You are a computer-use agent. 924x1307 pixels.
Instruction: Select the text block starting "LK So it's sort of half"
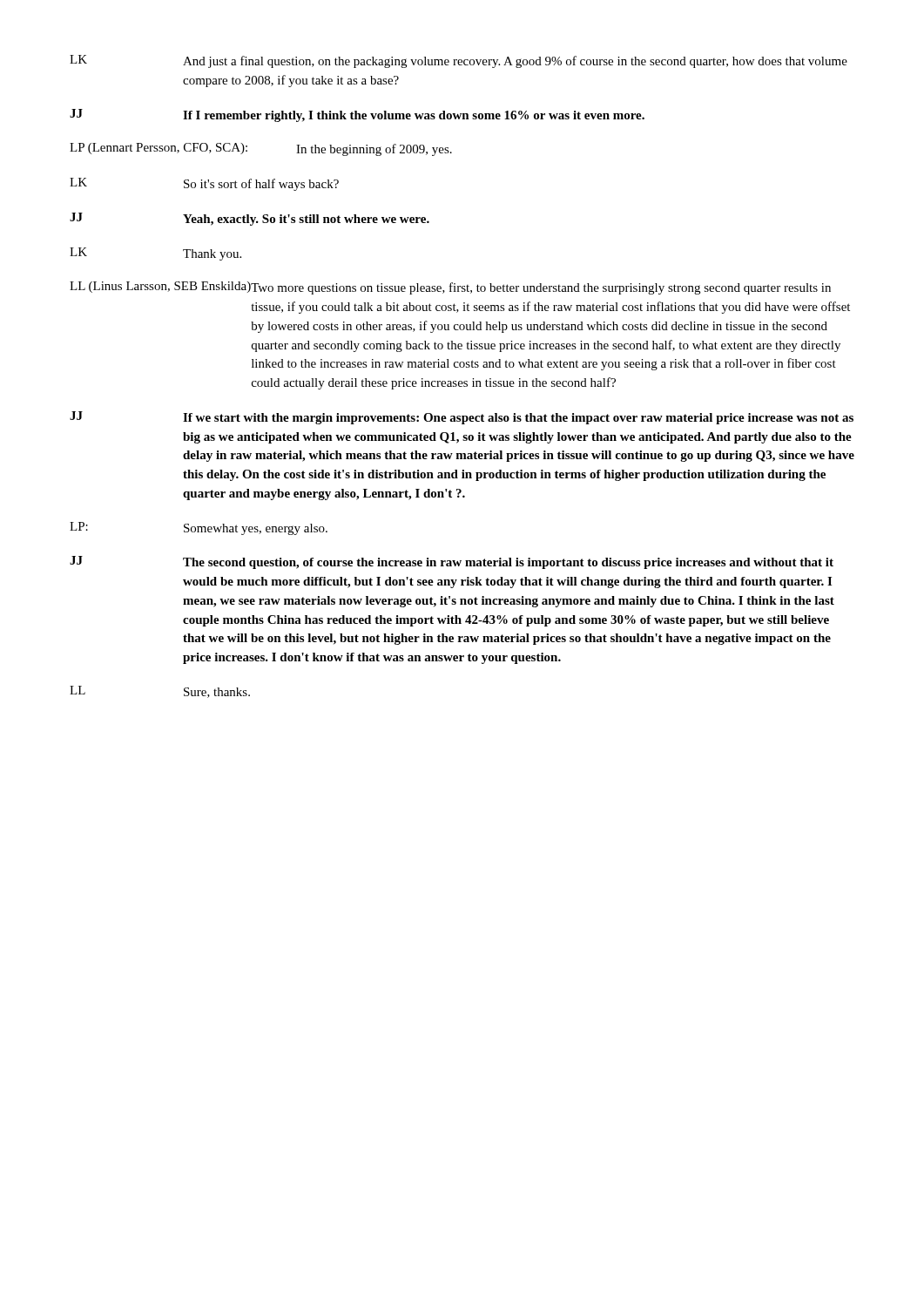(204, 184)
